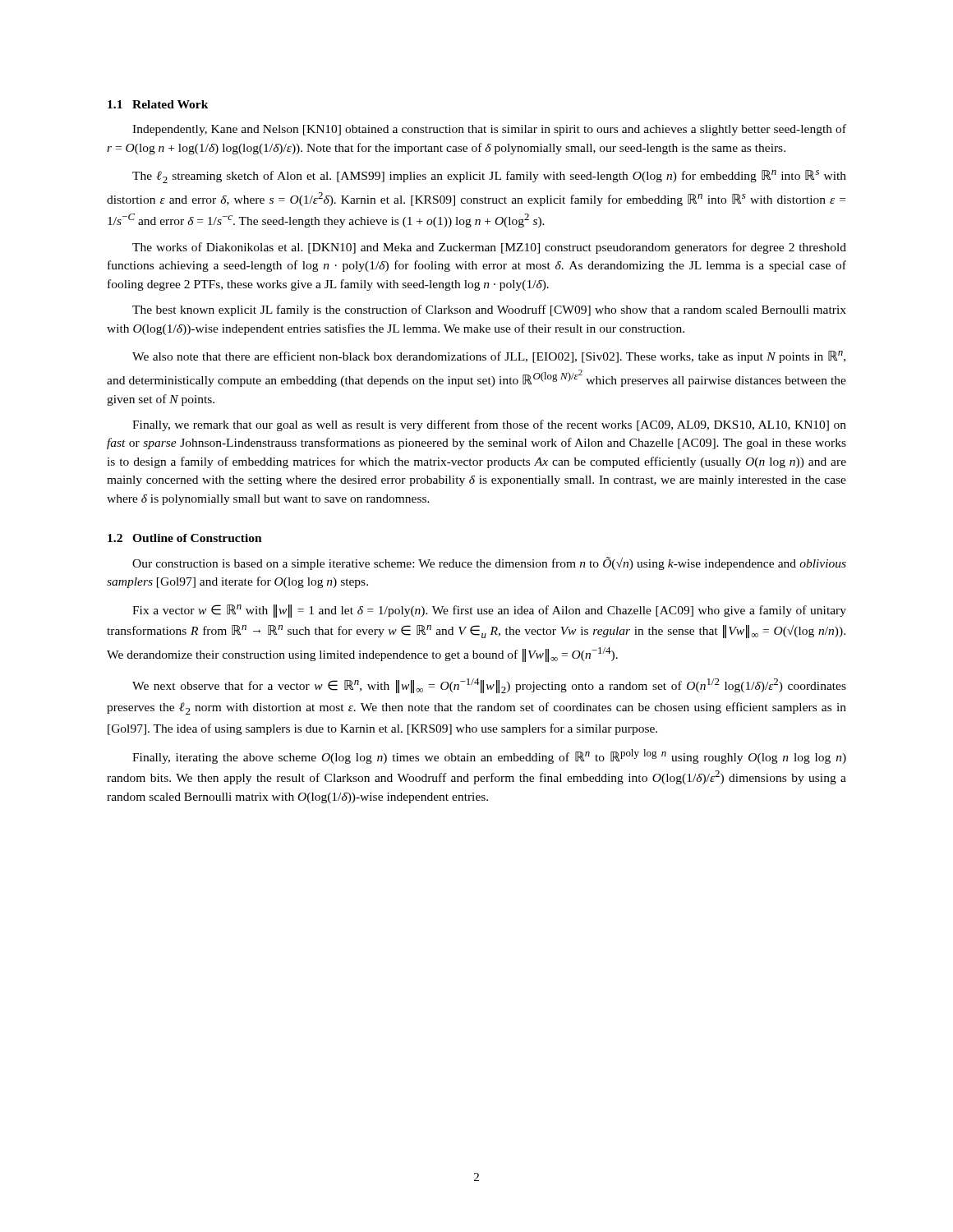Point to the text starting "1.1 Related Work"
The height and width of the screenshot is (1232, 953).
pyautogui.click(x=157, y=104)
